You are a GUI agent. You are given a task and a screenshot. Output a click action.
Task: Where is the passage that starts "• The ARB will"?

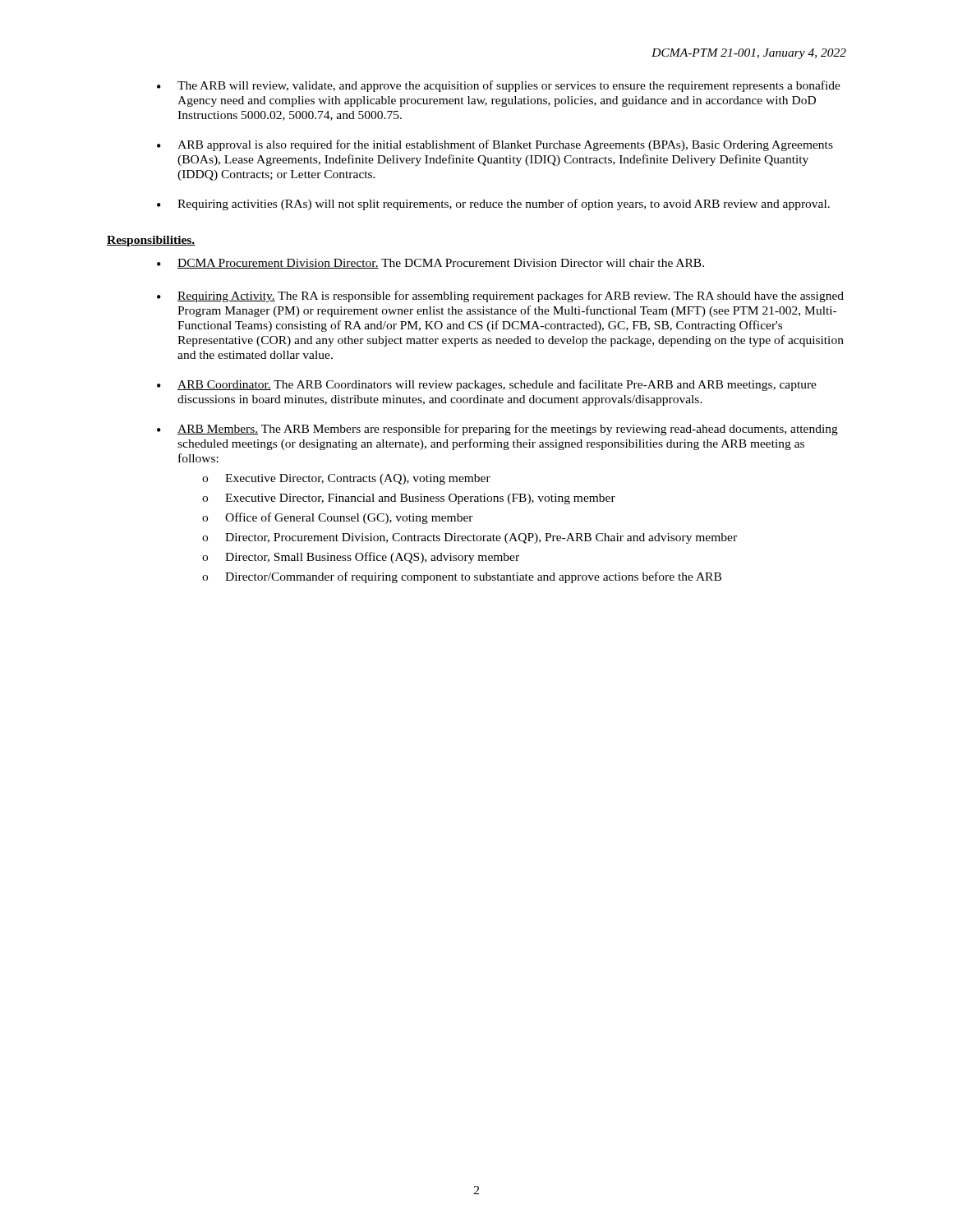(x=501, y=100)
